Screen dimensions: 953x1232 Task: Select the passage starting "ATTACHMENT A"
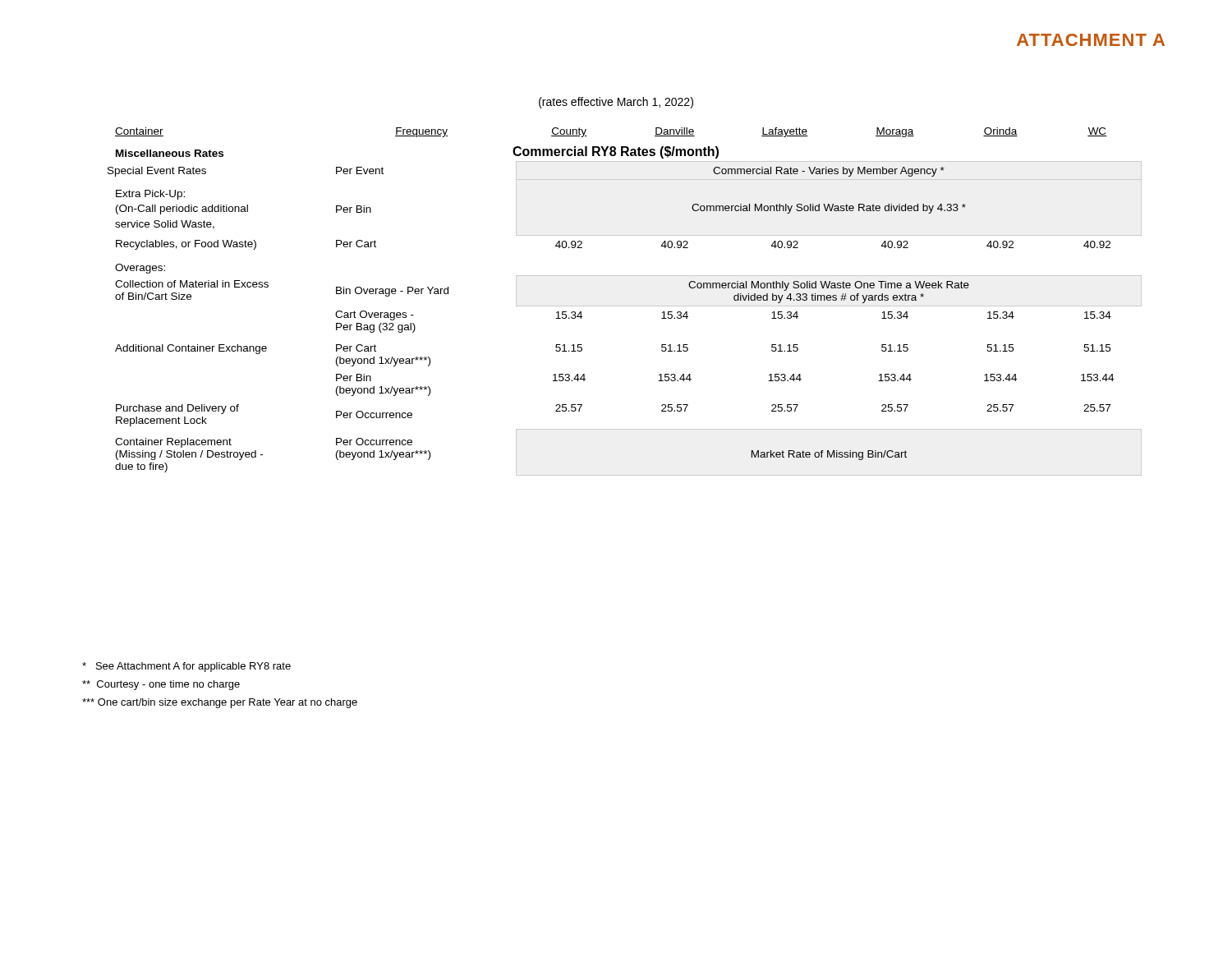[1091, 40]
